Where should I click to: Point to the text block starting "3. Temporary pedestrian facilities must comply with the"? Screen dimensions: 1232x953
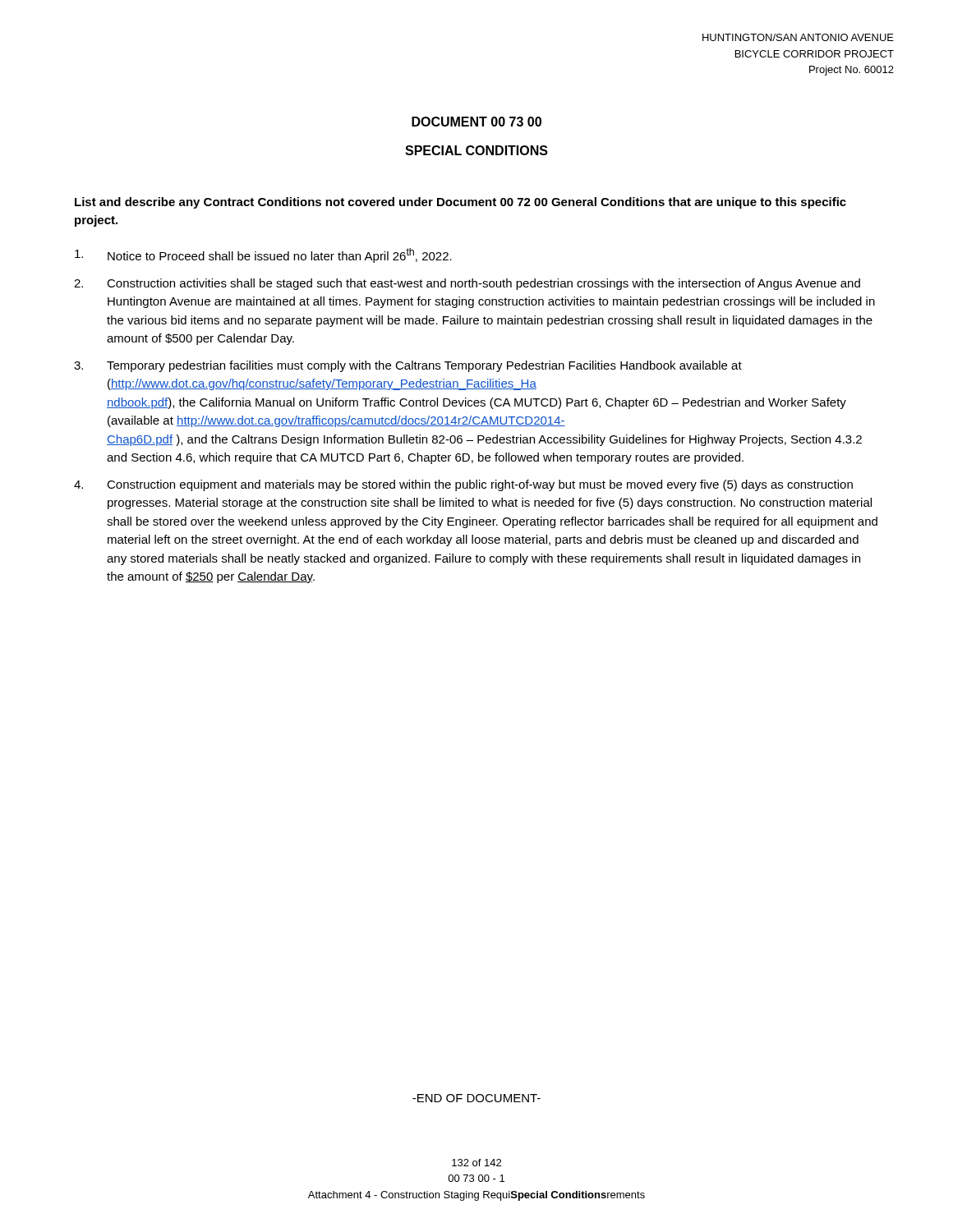[x=476, y=411]
